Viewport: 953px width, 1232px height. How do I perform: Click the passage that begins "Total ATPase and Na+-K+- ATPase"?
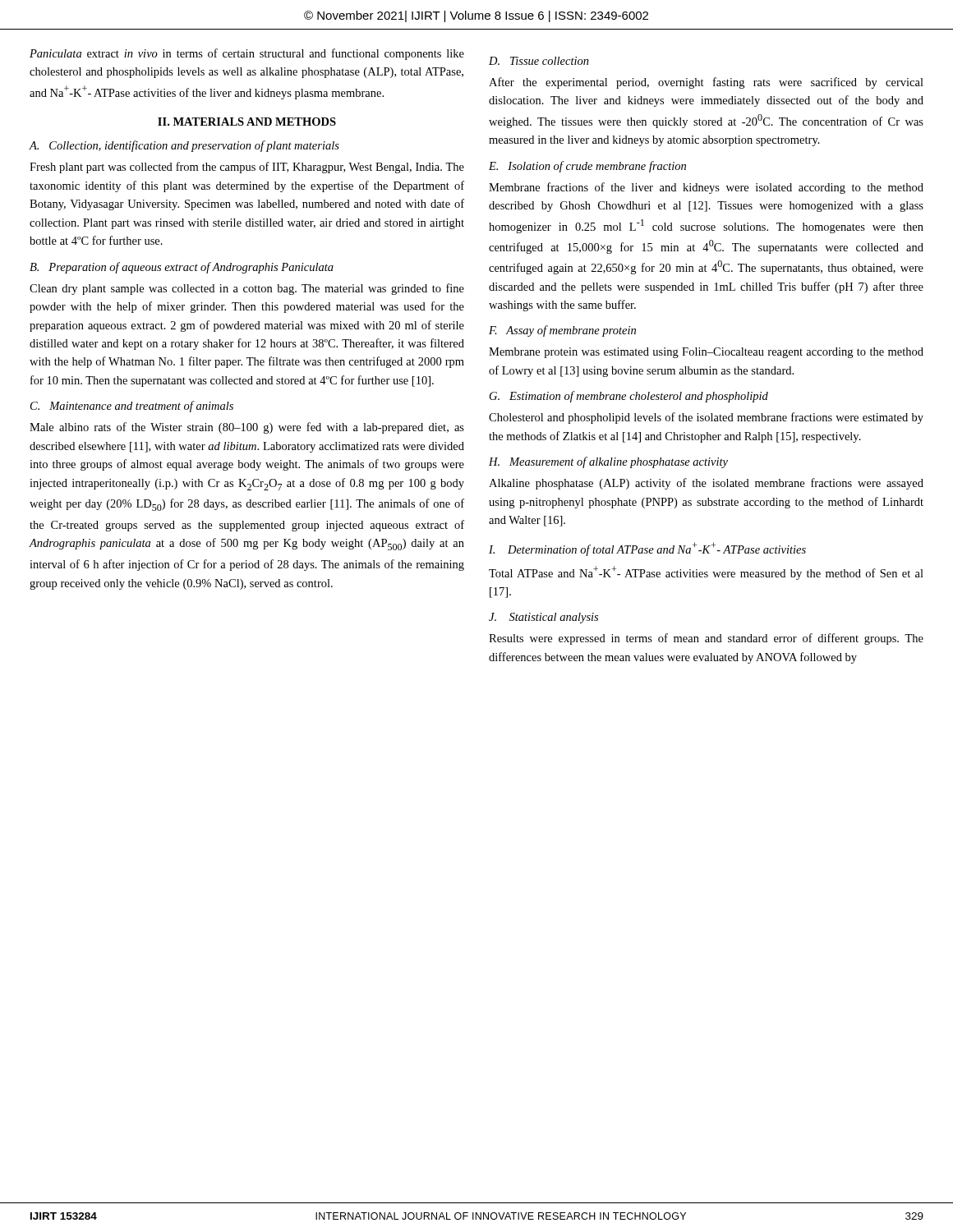tap(706, 581)
